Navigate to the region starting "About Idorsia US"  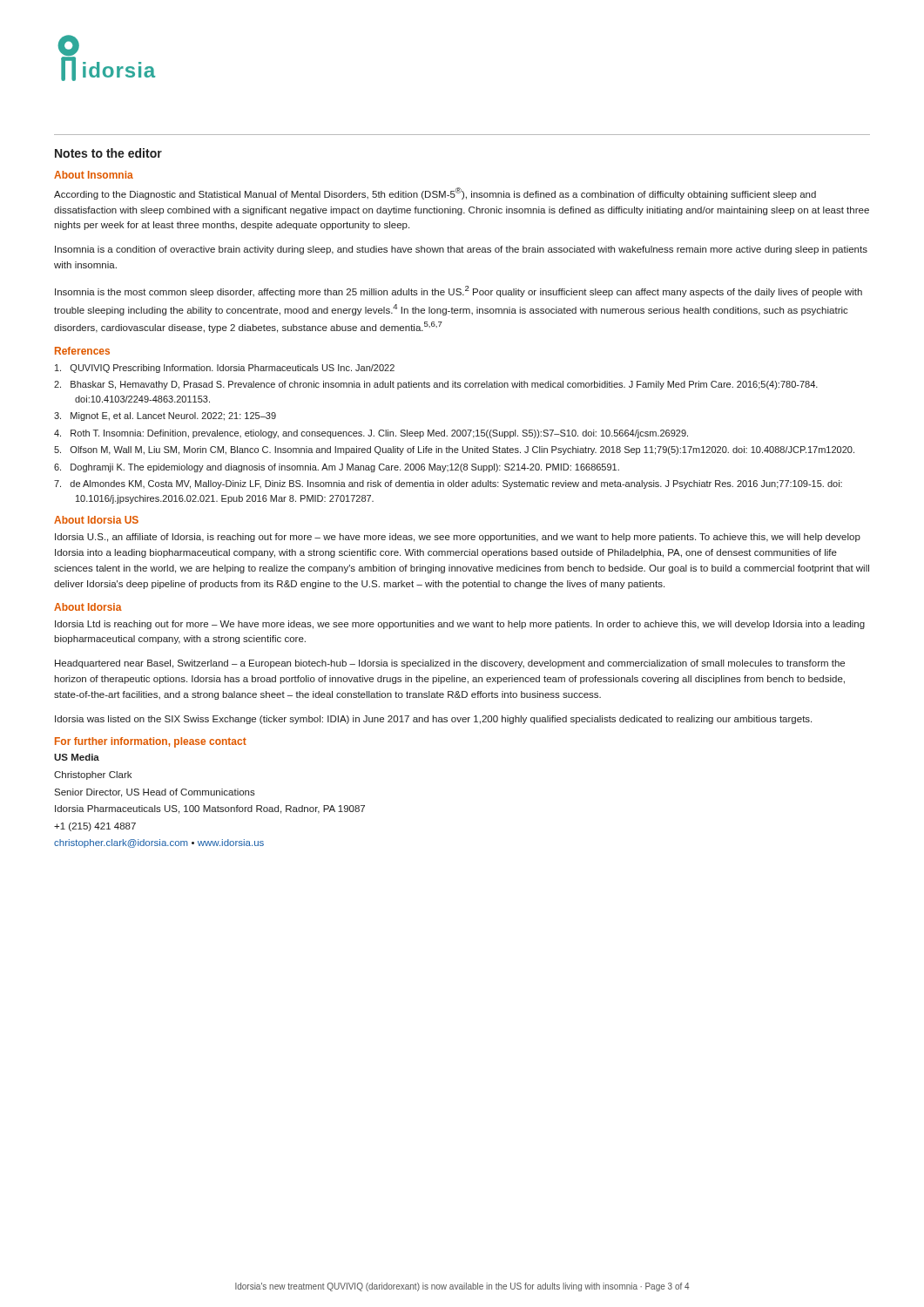[x=96, y=520]
